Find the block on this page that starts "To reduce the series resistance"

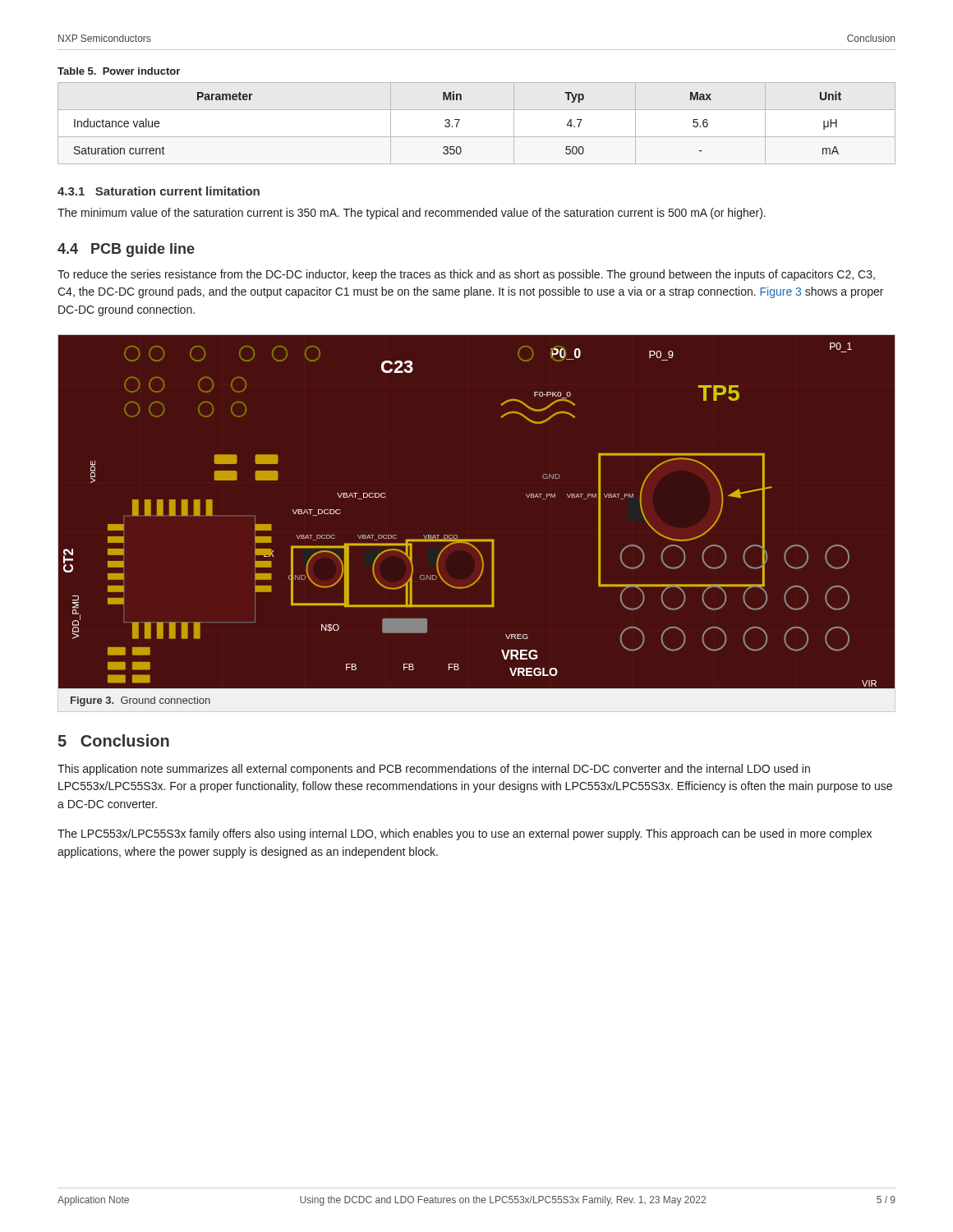(470, 292)
